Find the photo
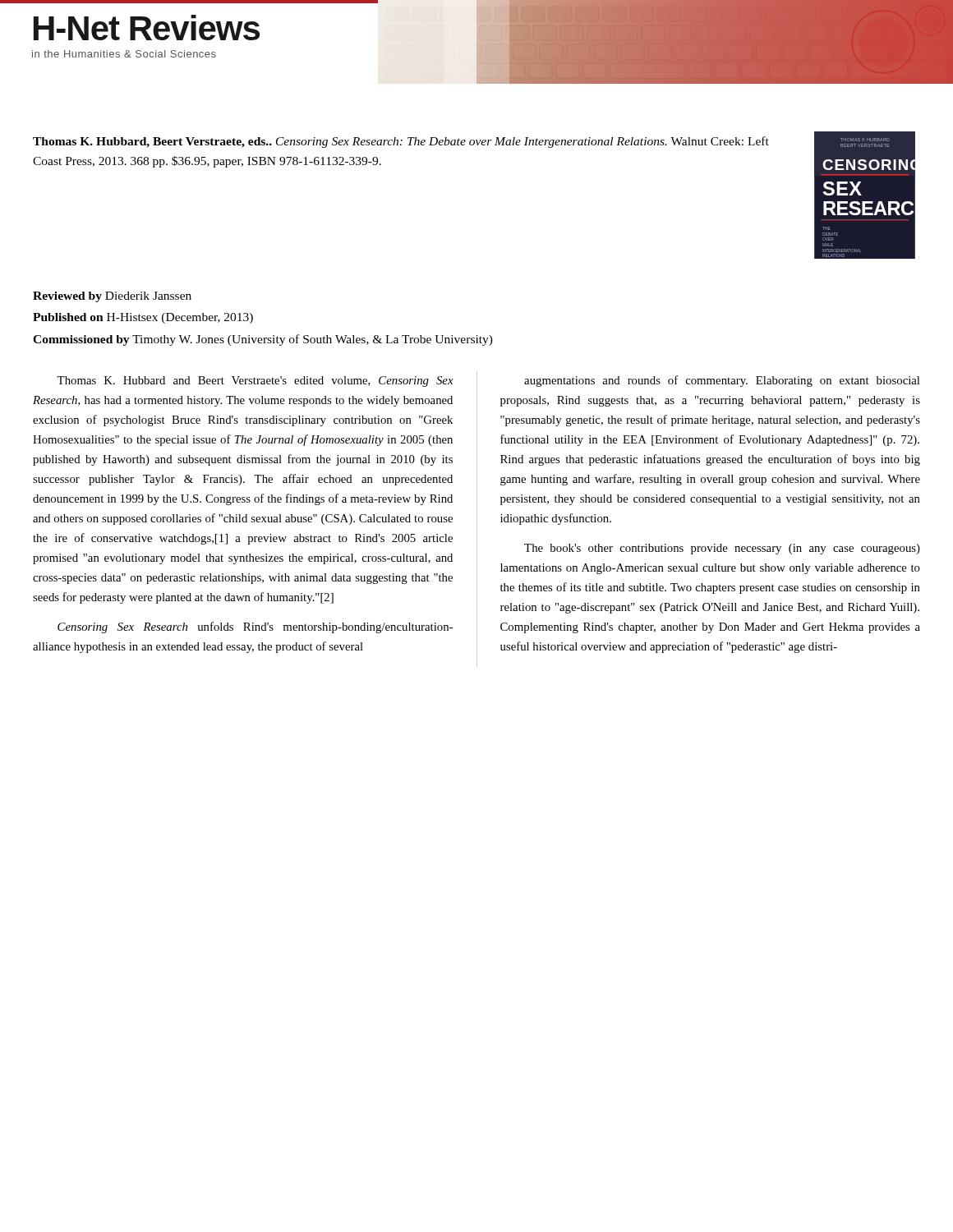This screenshot has height=1232, width=953. pyautogui.click(x=867, y=197)
